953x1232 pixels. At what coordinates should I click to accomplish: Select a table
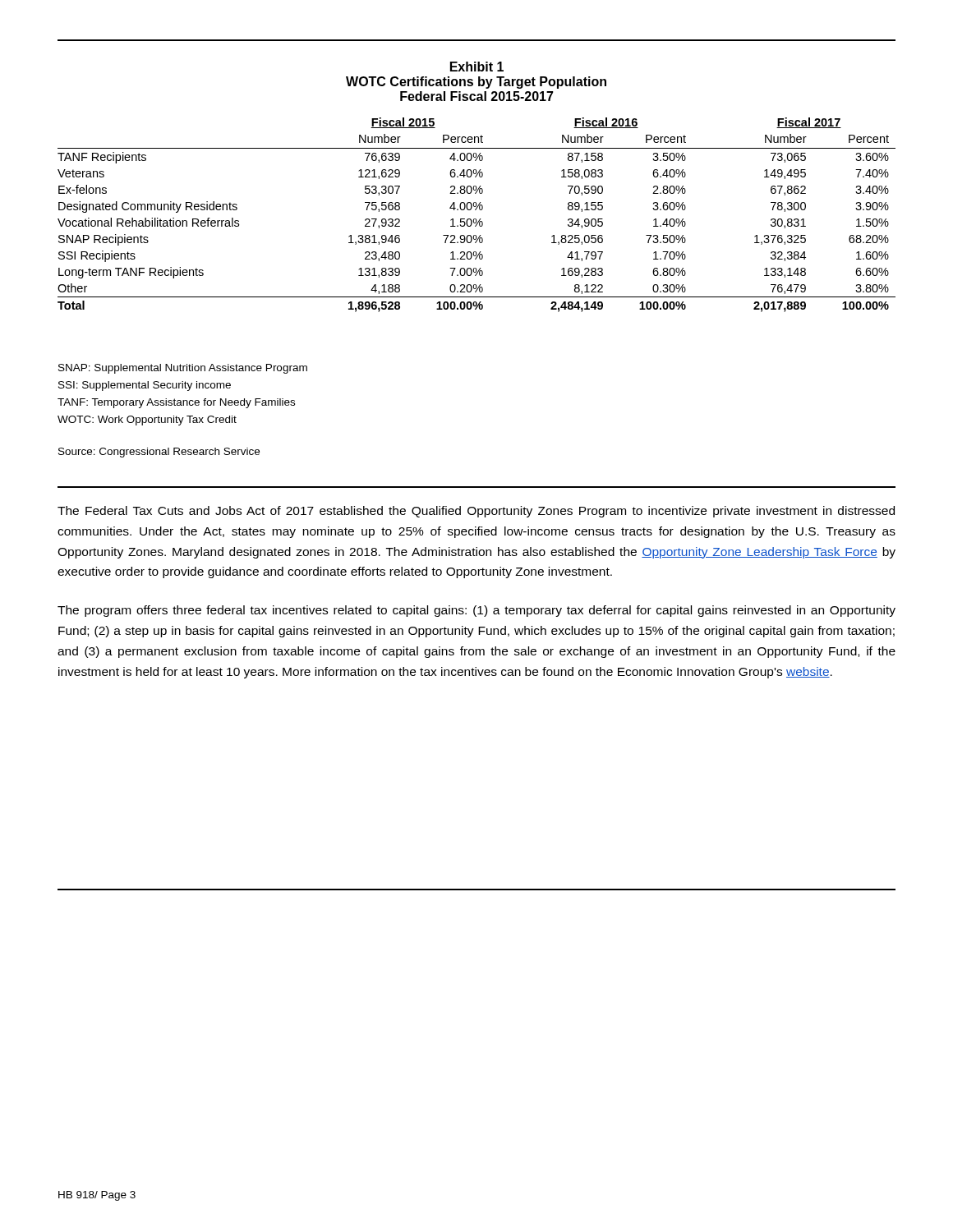click(x=476, y=214)
